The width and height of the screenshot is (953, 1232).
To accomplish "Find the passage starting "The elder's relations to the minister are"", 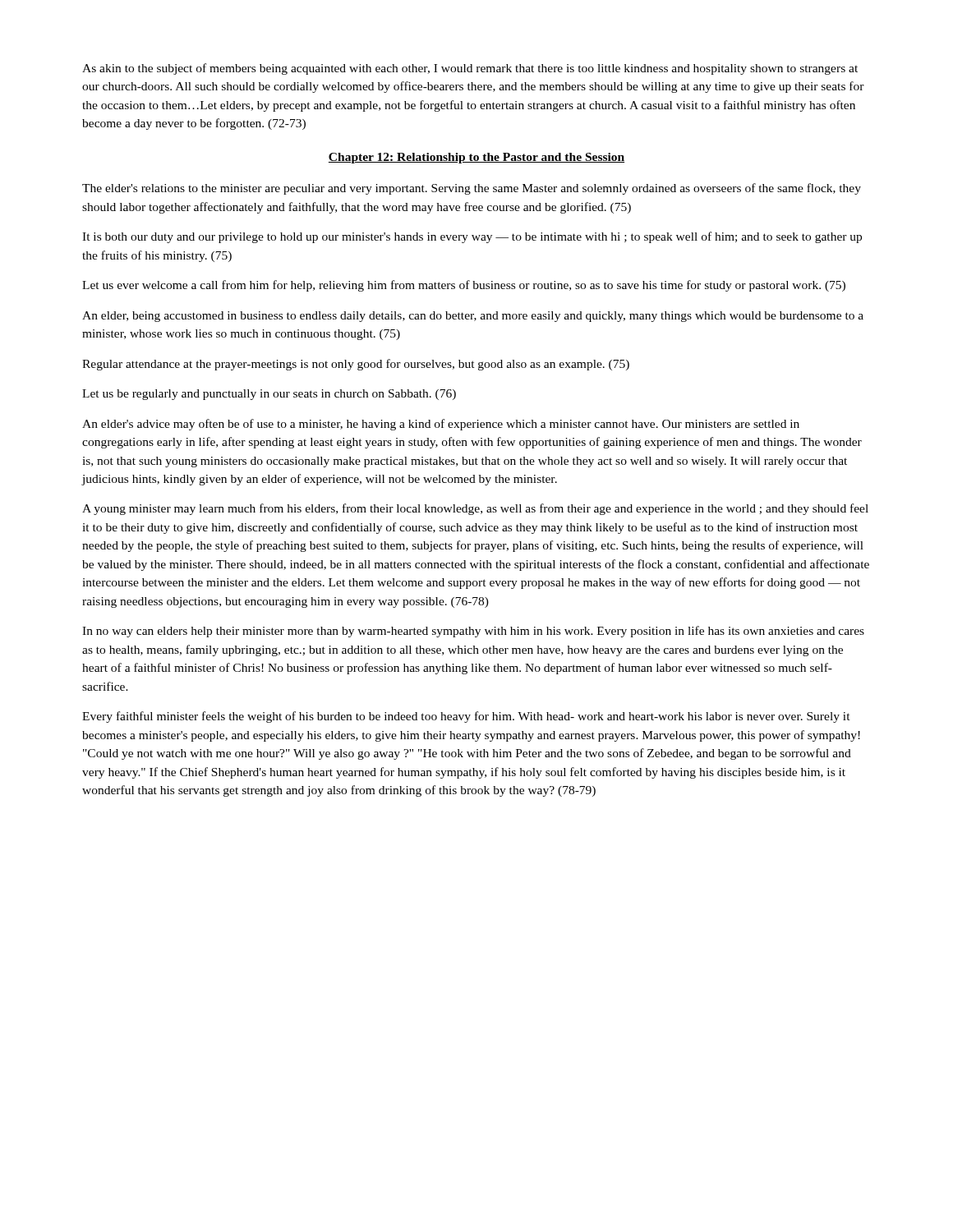I will (472, 197).
